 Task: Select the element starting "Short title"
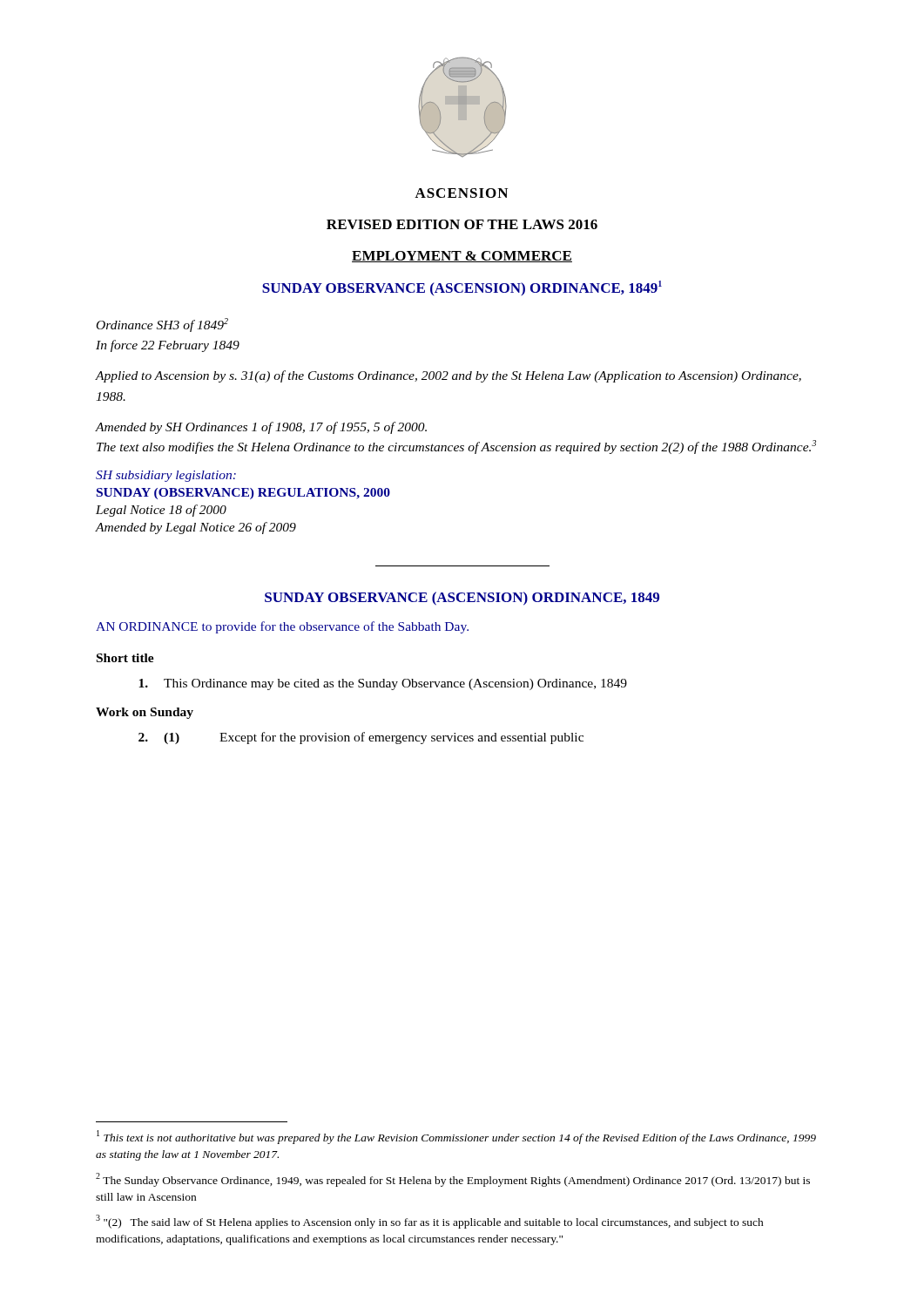coord(125,658)
